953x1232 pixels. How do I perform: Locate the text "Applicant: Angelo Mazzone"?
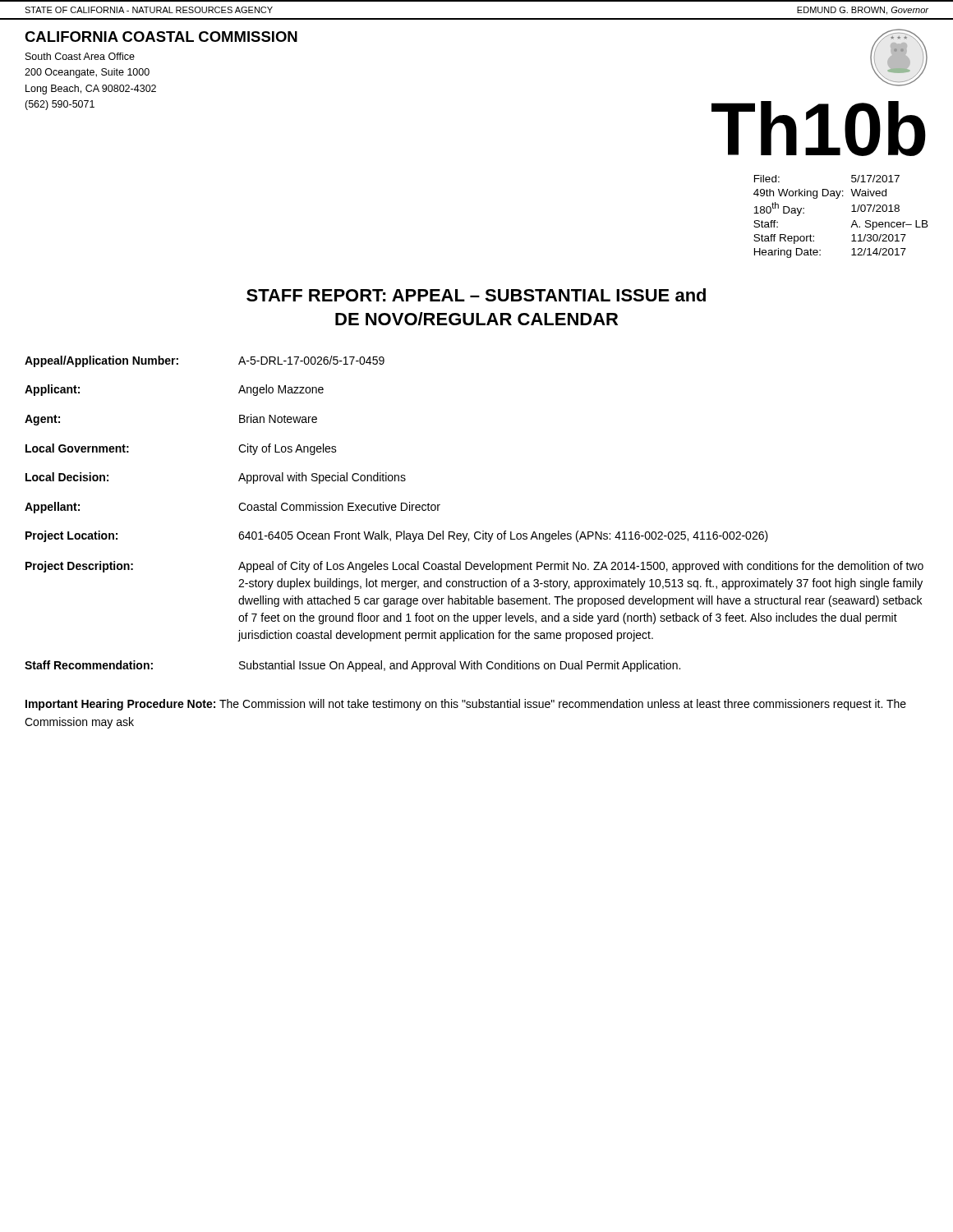(51, 390)
